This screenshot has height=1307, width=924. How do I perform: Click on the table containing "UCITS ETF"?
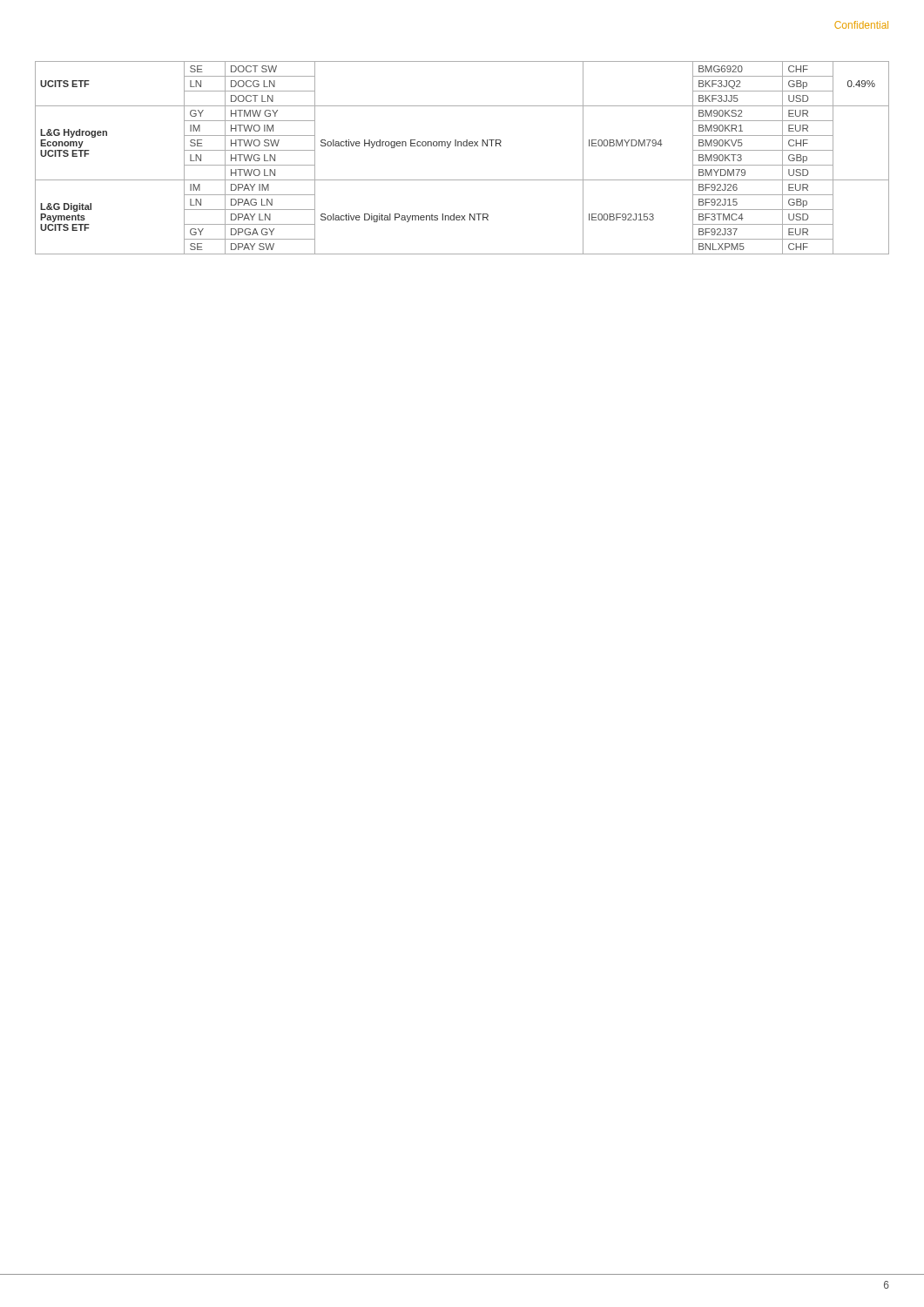click(462, 158)
